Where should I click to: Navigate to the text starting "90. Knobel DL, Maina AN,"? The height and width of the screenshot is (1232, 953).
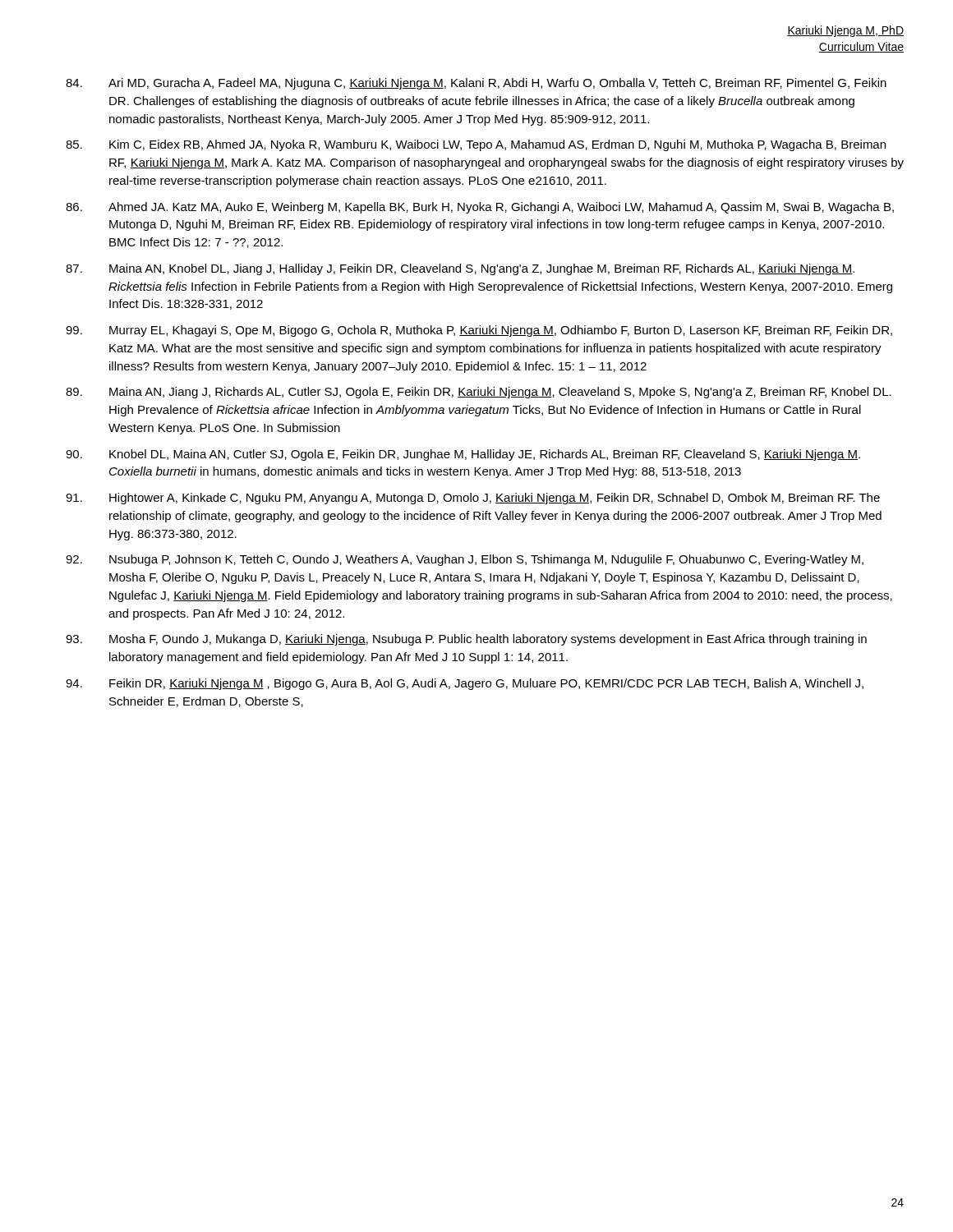click(x=485, y=463)
